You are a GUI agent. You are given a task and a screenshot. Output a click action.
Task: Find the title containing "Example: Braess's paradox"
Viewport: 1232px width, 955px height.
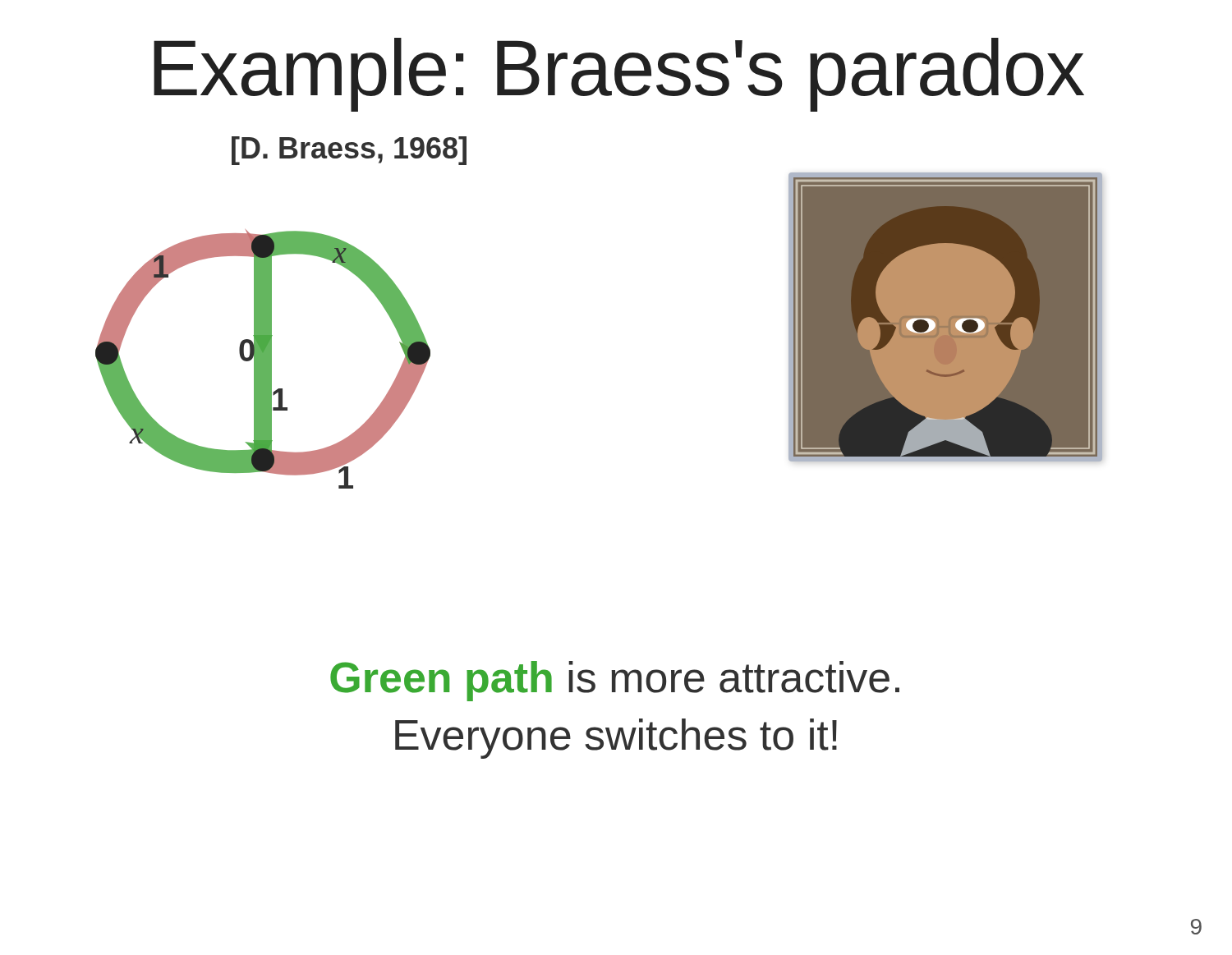(x=616, y=68)
